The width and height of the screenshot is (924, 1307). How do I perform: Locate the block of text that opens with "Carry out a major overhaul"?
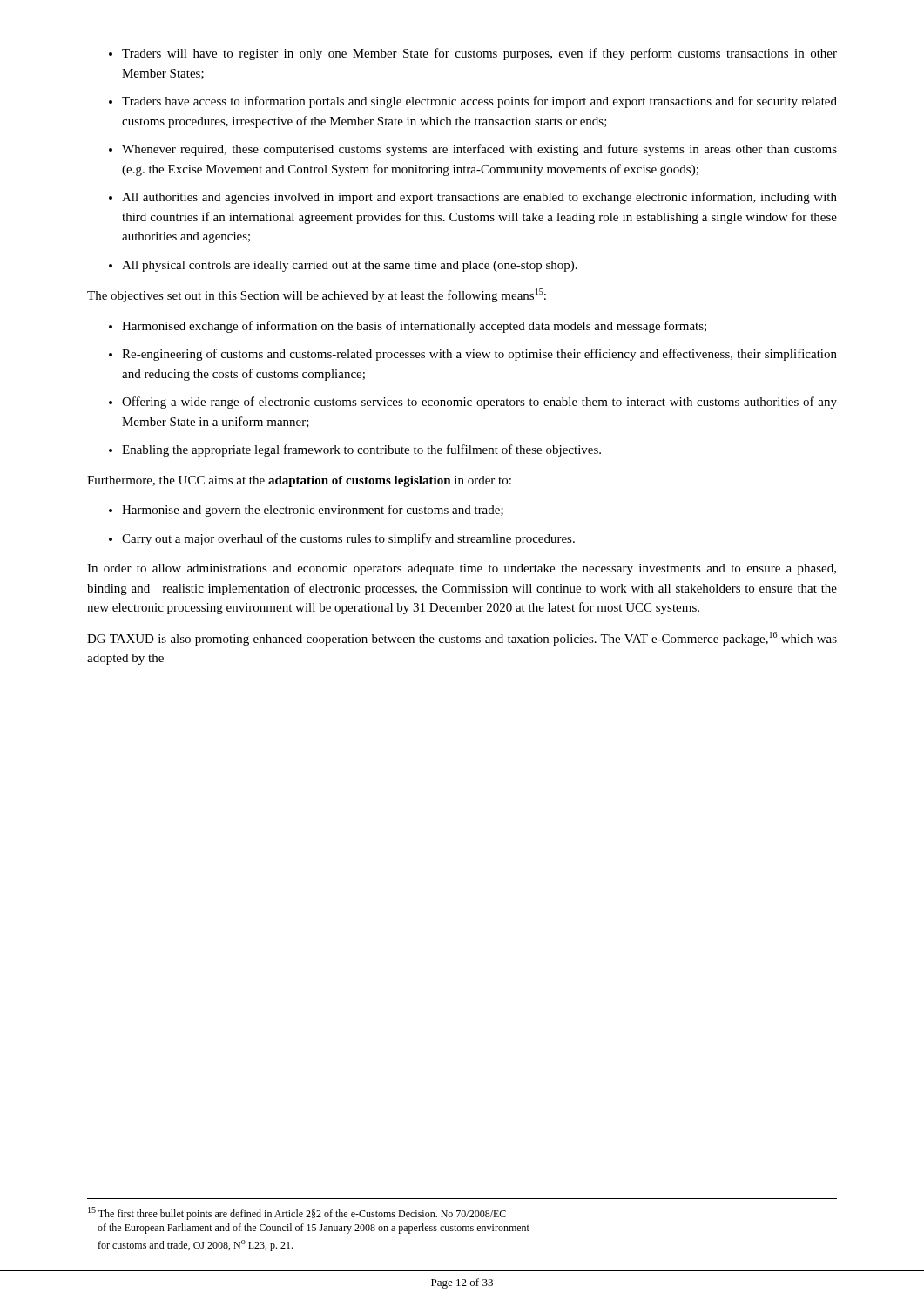[479, 538]
